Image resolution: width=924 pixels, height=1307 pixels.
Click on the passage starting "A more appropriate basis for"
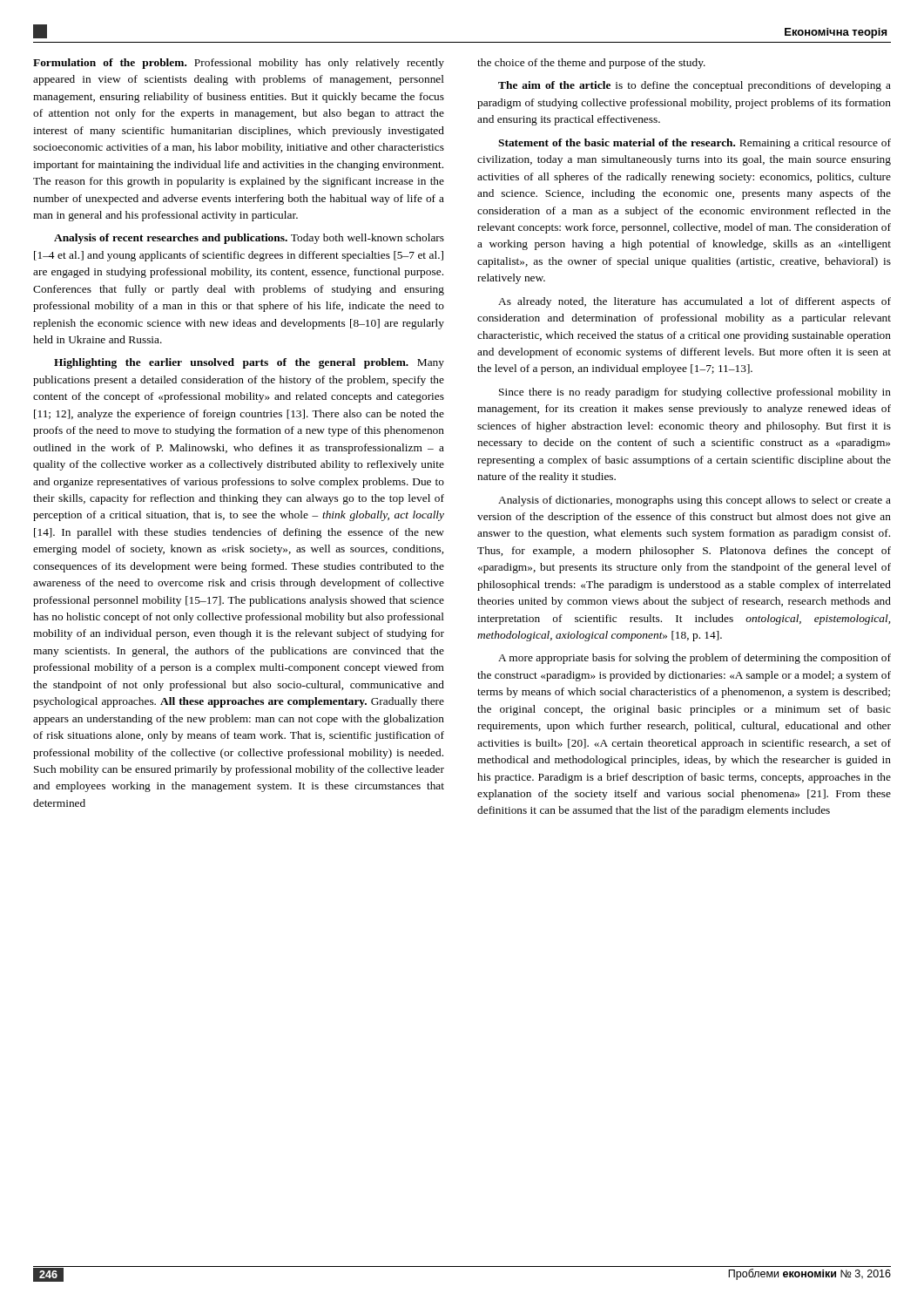coord(684,734)
